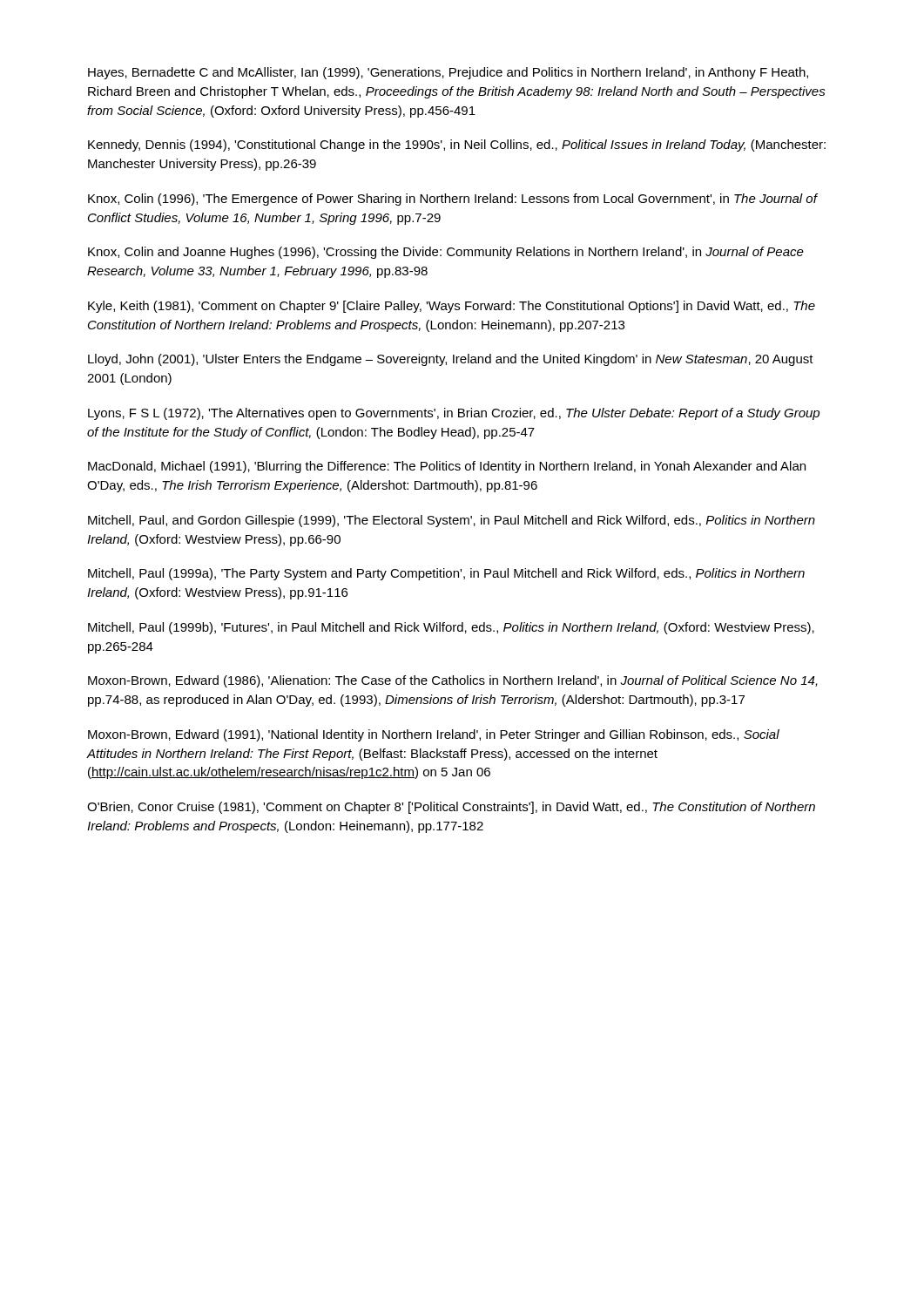Select the text block starting "MacDonald, Michael (1991),"
Image resolution: width=924 pixels, height=1307 pixels.
(x=447, y=475)
